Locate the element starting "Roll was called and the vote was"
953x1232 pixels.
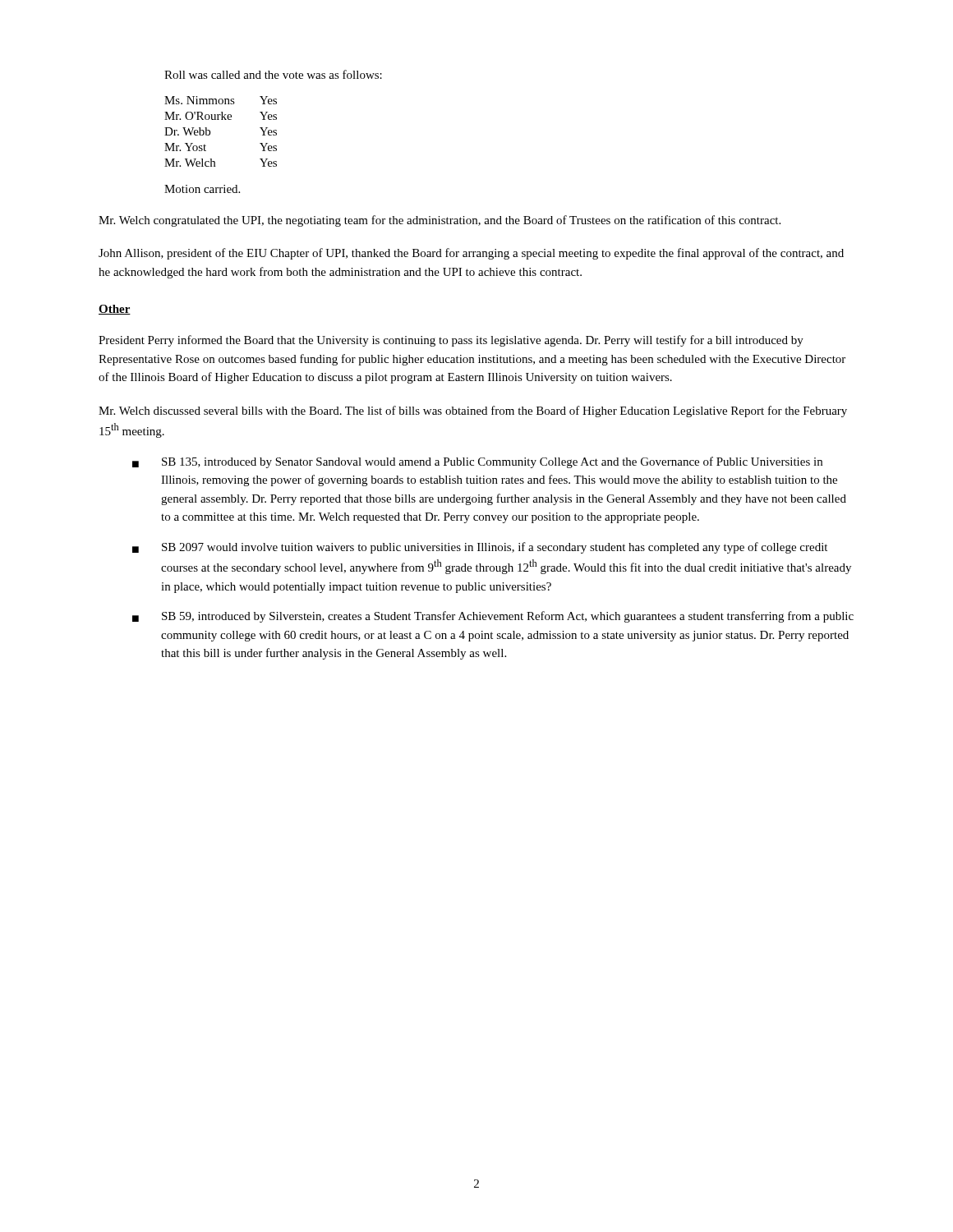click(273, 75)
